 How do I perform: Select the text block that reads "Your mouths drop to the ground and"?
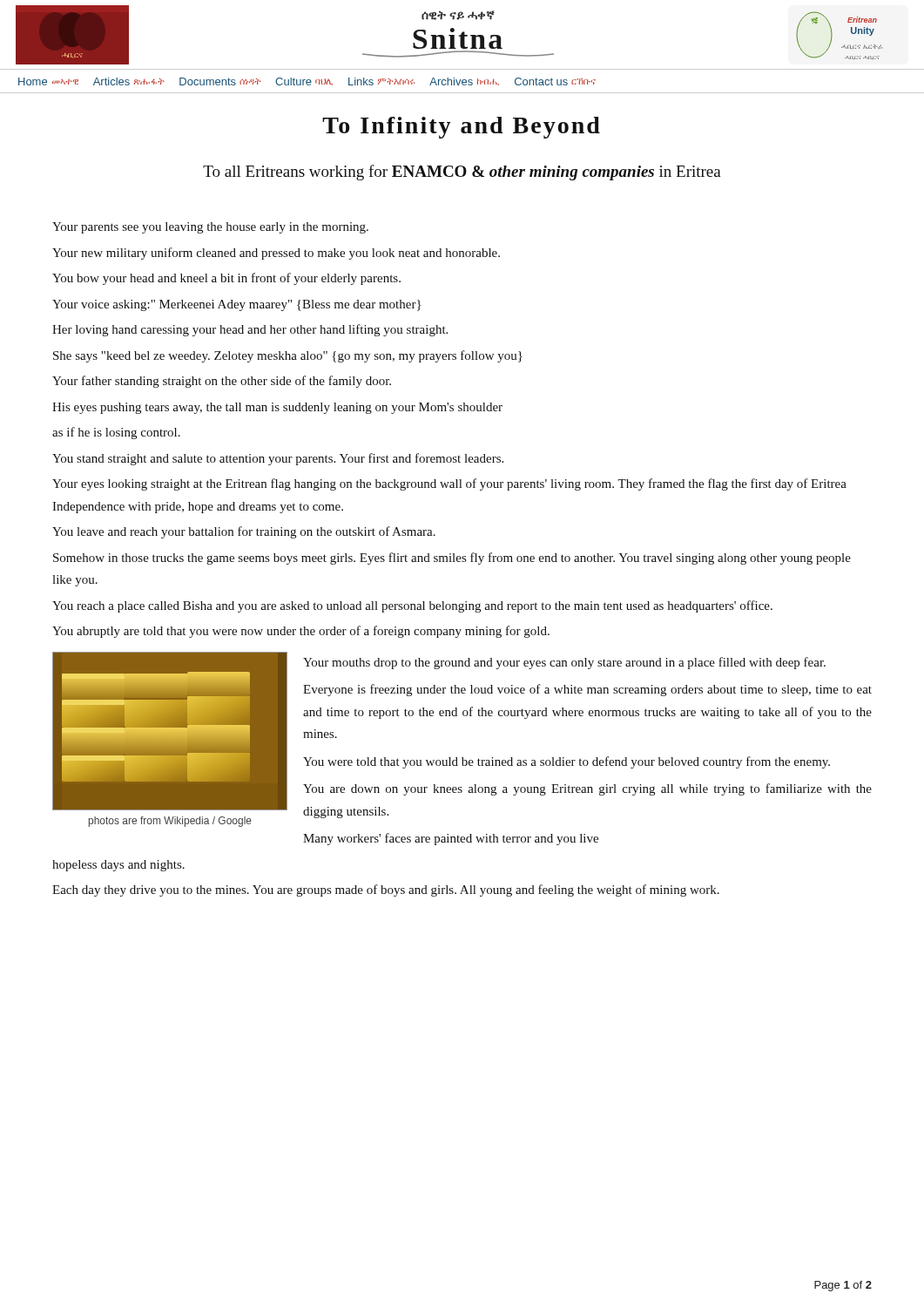[565, 662]
